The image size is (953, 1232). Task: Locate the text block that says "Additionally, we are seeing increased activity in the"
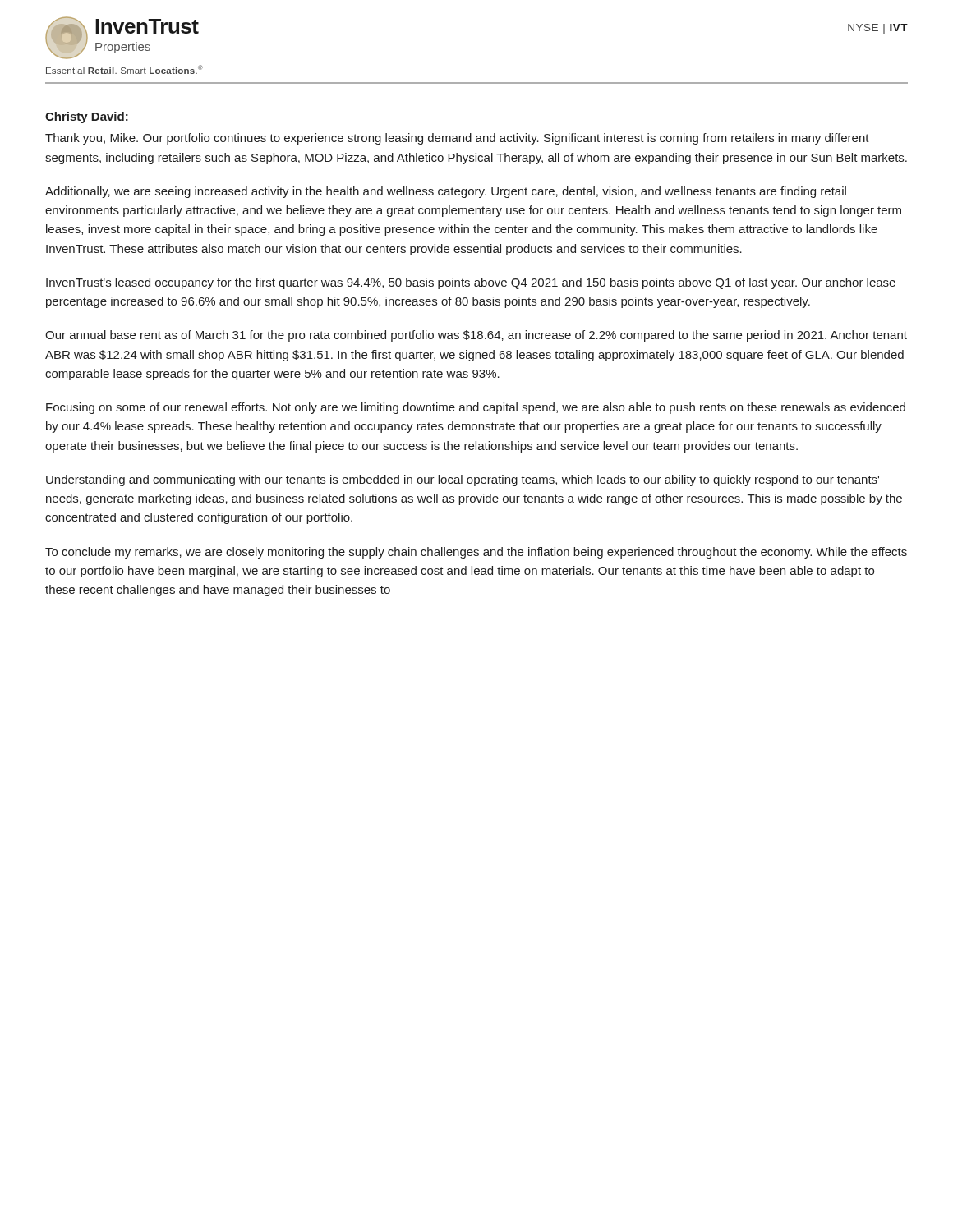pos(474,219)
